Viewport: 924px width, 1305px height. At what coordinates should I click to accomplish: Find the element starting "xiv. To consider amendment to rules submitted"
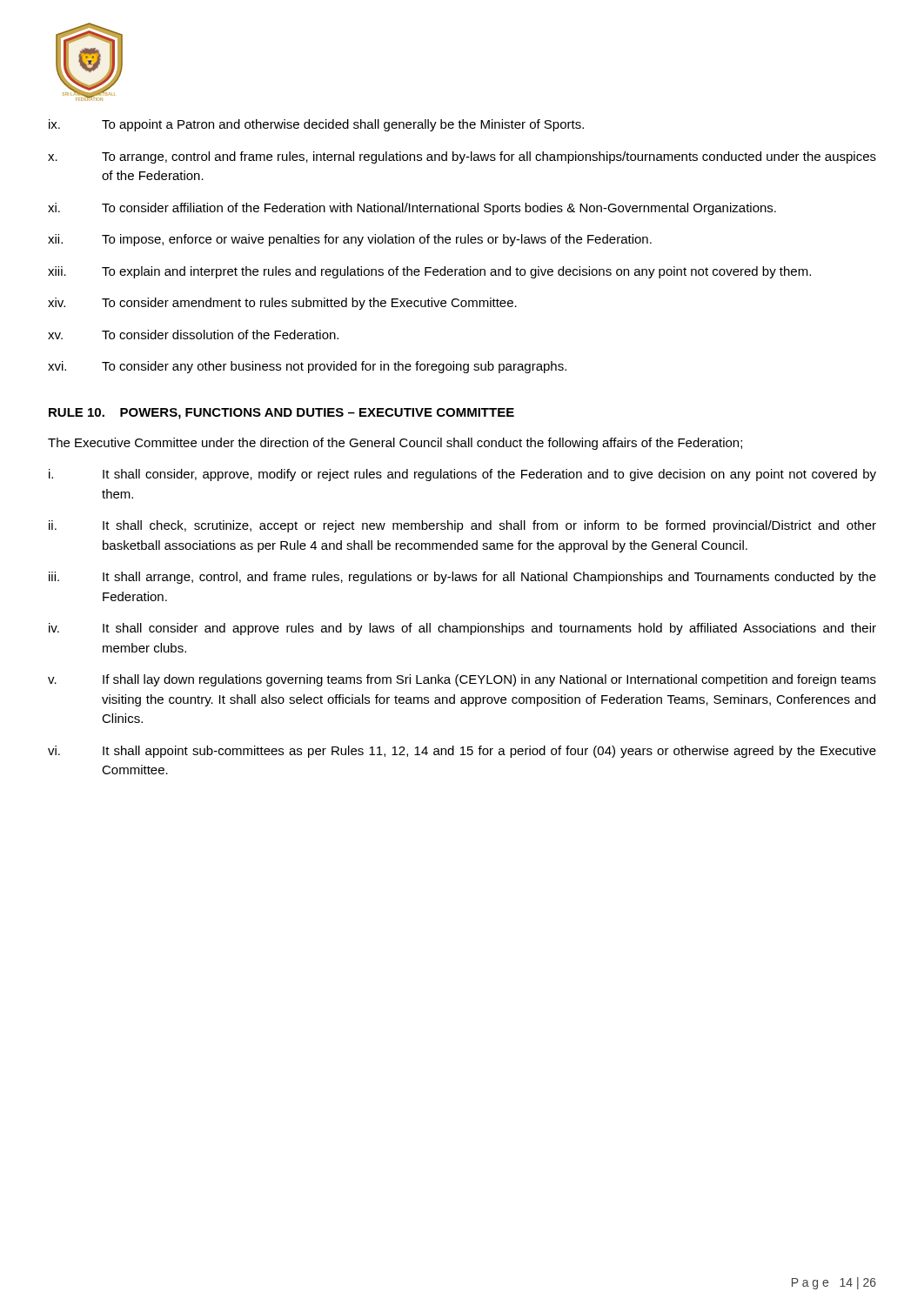(x=462, y=303)
